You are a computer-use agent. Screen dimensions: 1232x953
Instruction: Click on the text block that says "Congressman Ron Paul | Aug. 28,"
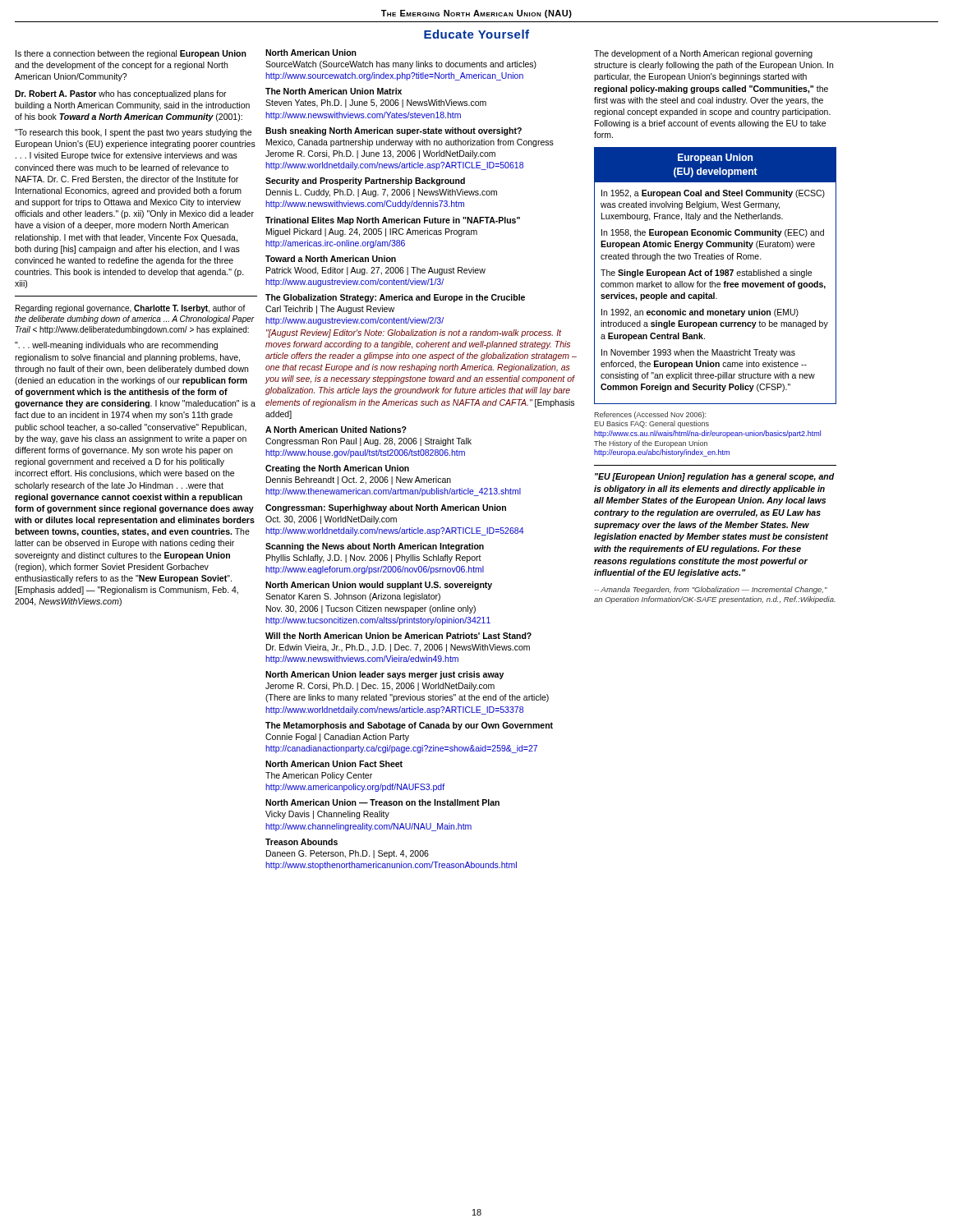368,447
